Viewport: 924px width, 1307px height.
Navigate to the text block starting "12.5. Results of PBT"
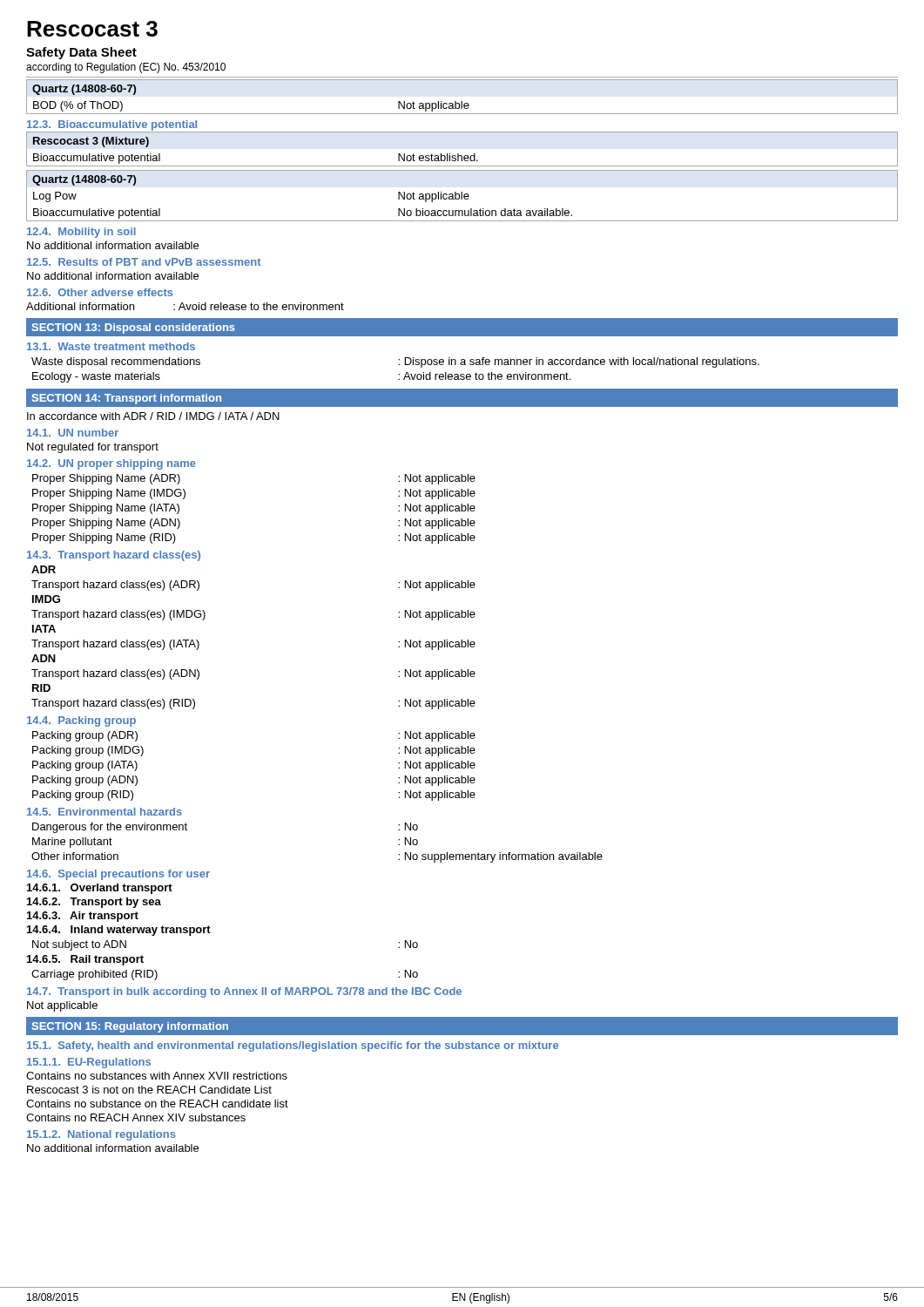tap(144, 262)
